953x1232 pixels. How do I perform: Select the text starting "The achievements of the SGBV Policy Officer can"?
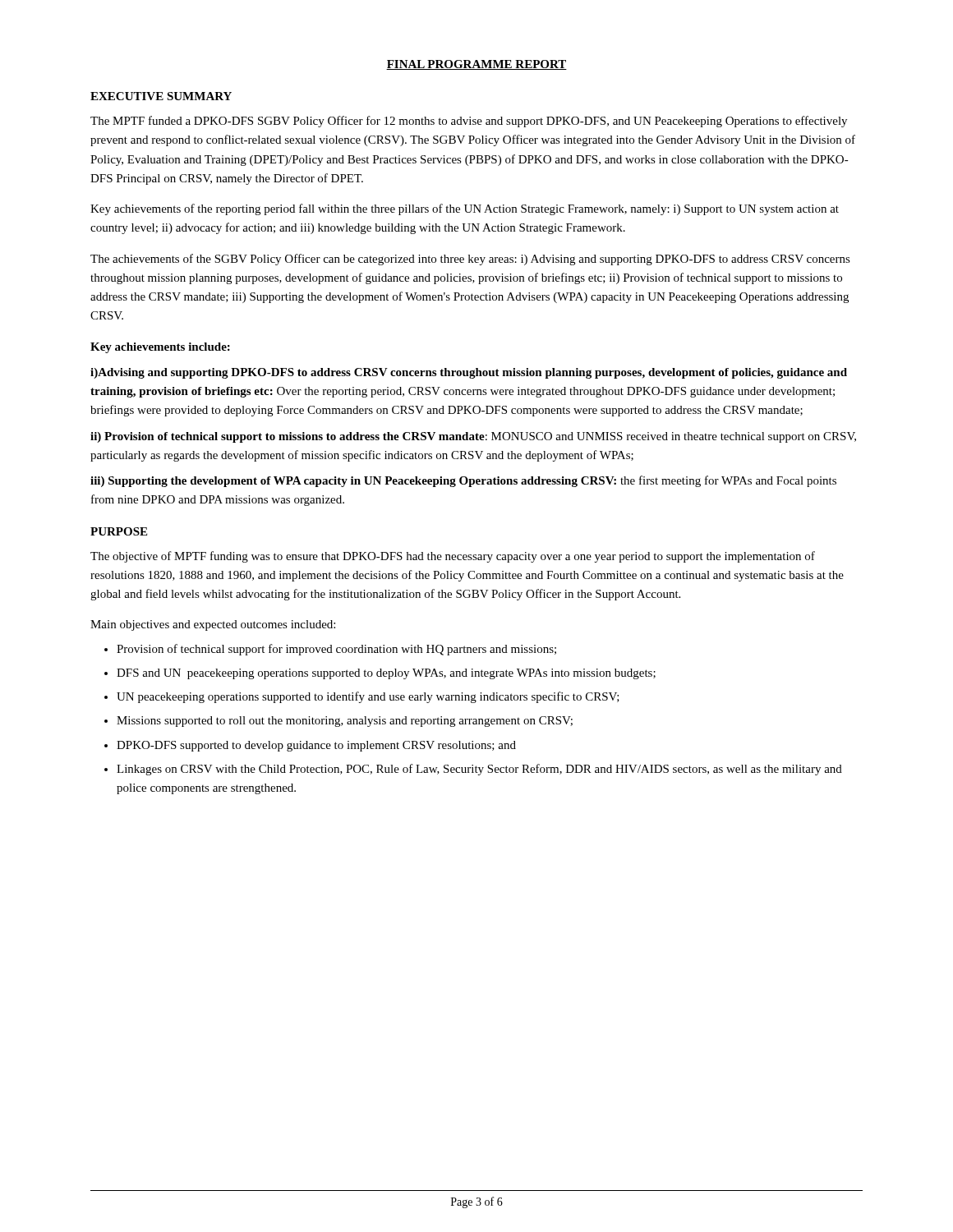click(470, 287)
